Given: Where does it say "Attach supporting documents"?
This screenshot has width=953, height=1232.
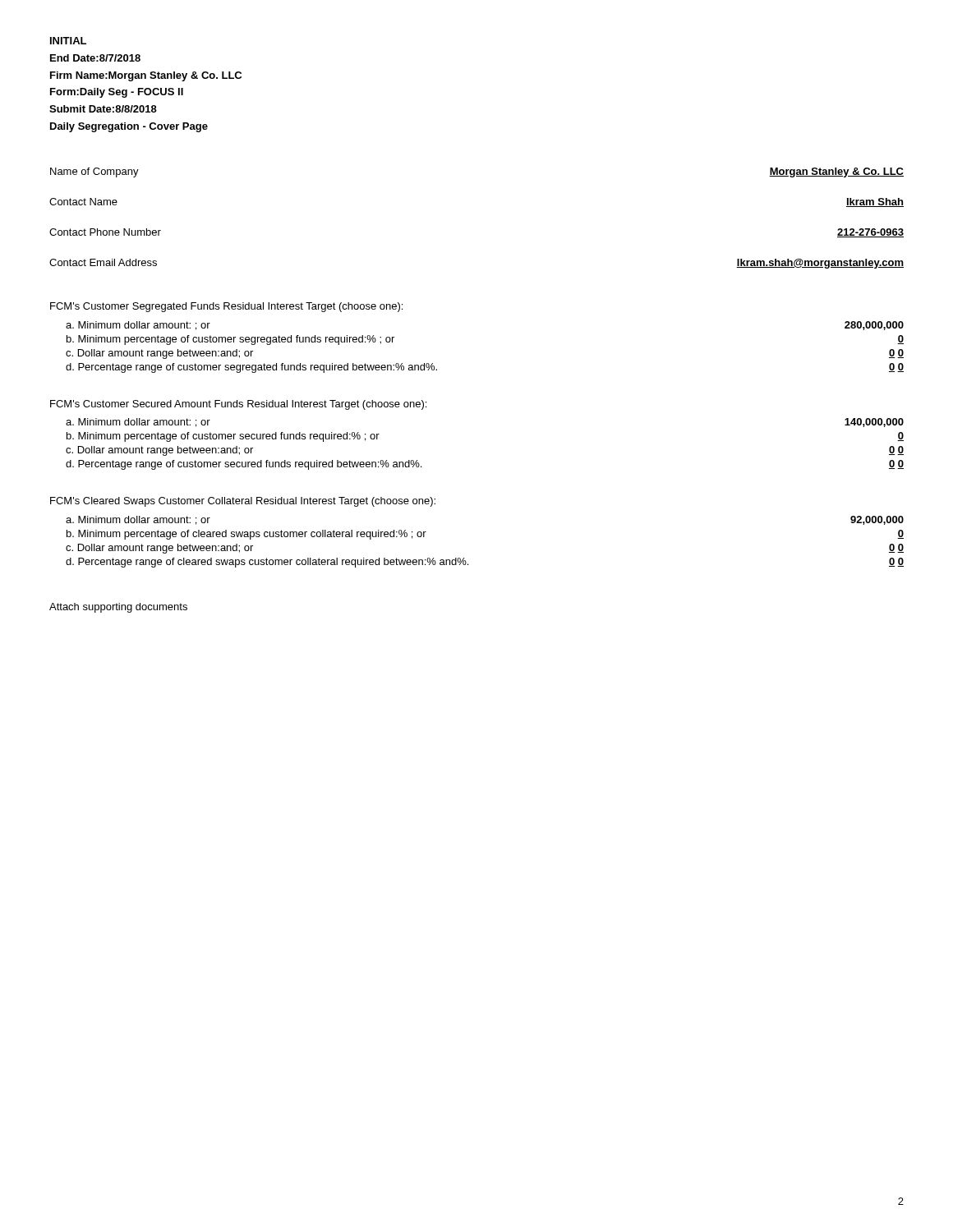Looking at the screenshot, I should [x=118, y=607].
